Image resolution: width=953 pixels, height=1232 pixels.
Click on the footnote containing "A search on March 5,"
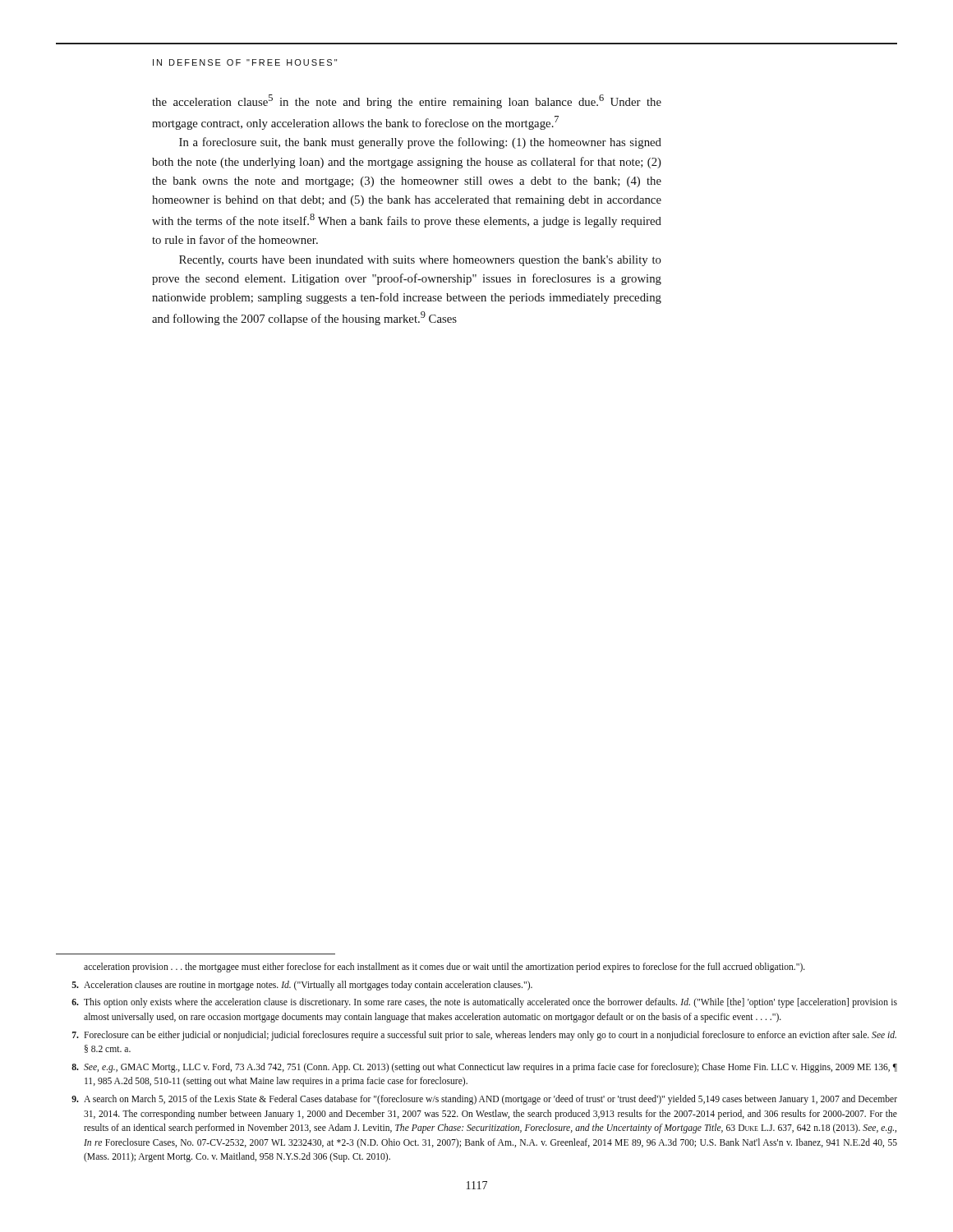coord(476,1128)
